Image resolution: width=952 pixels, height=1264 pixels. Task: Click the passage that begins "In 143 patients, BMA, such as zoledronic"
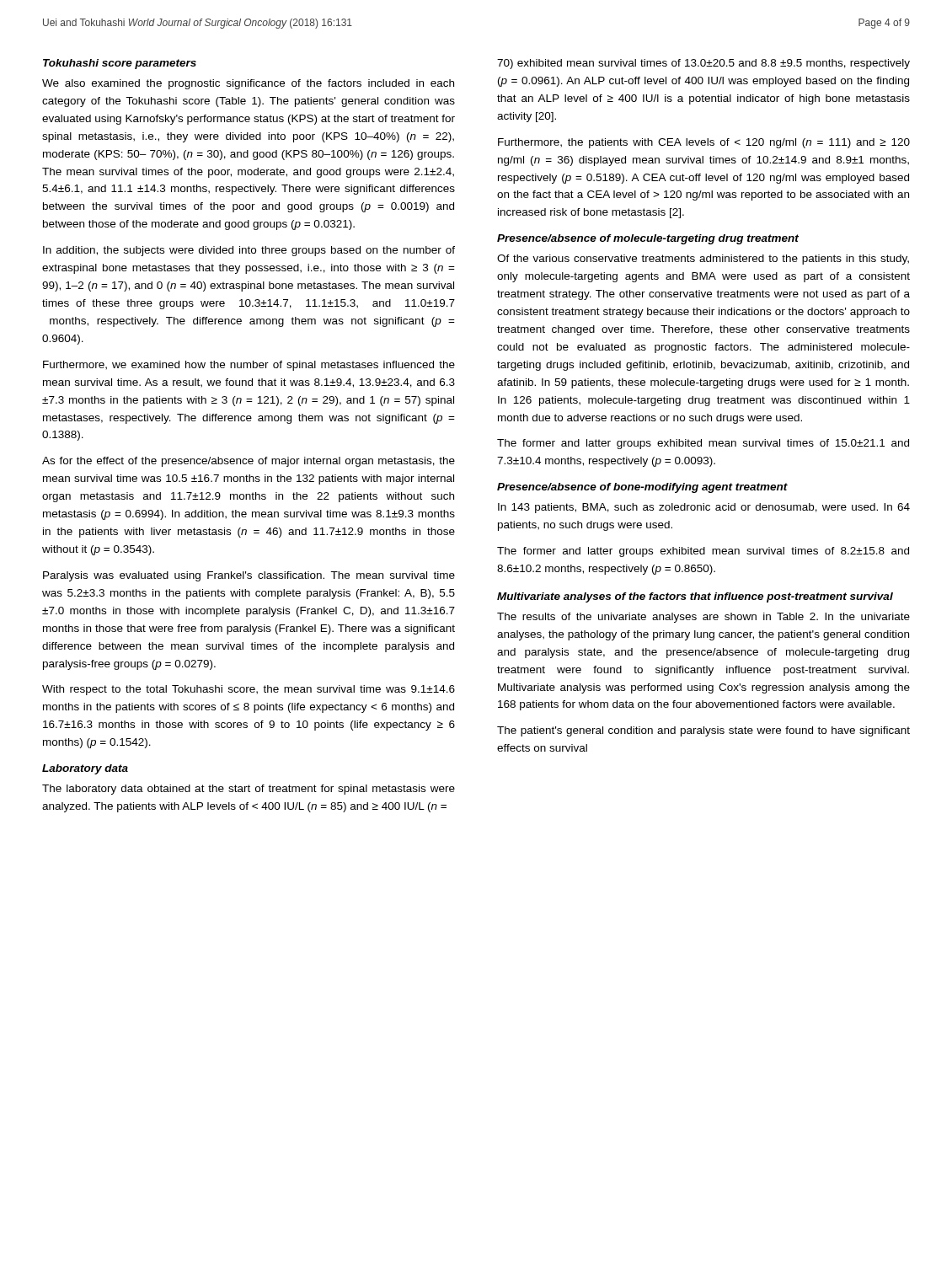(703, 516)
